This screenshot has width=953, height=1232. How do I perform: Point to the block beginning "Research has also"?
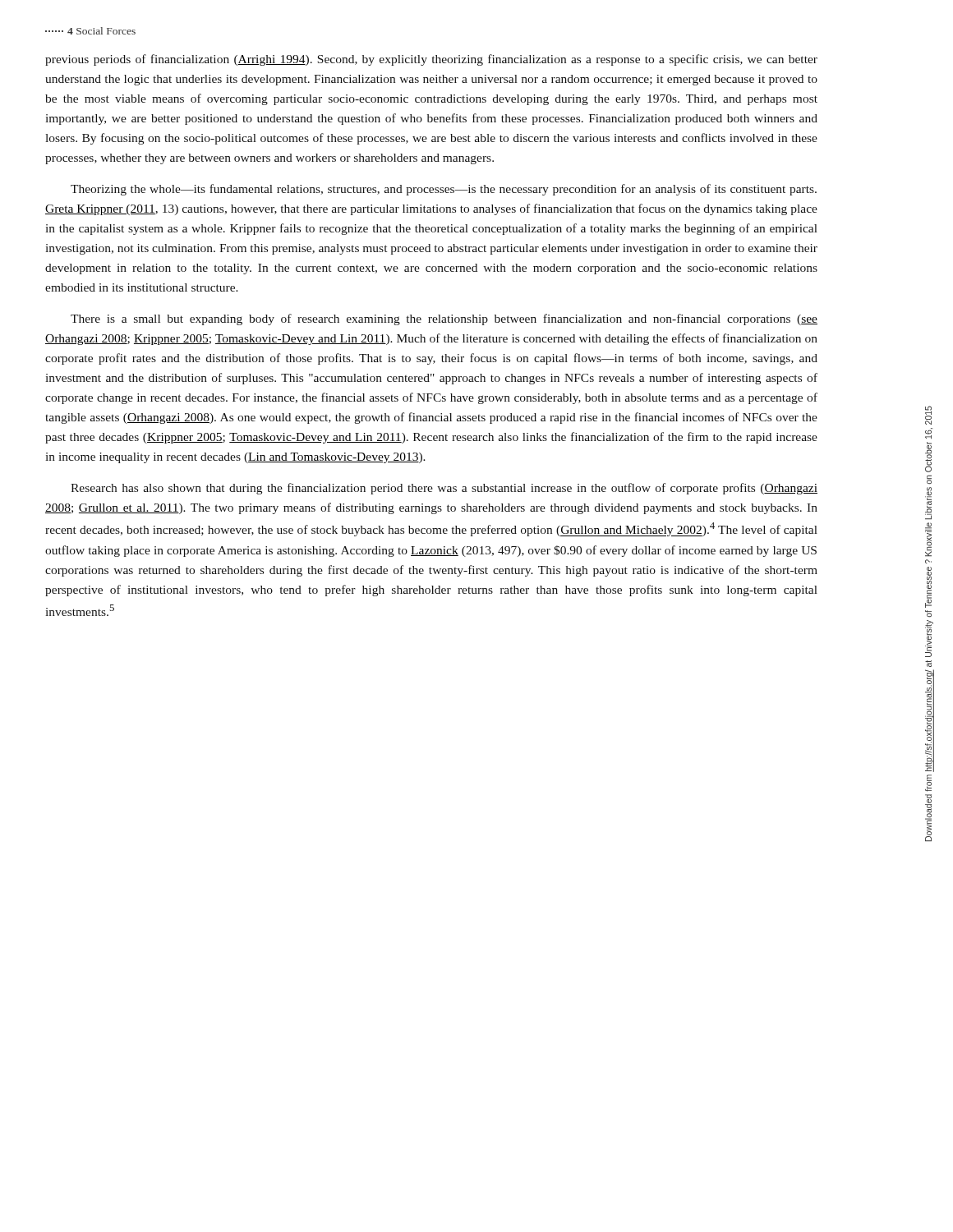click(x=431, y=550)
